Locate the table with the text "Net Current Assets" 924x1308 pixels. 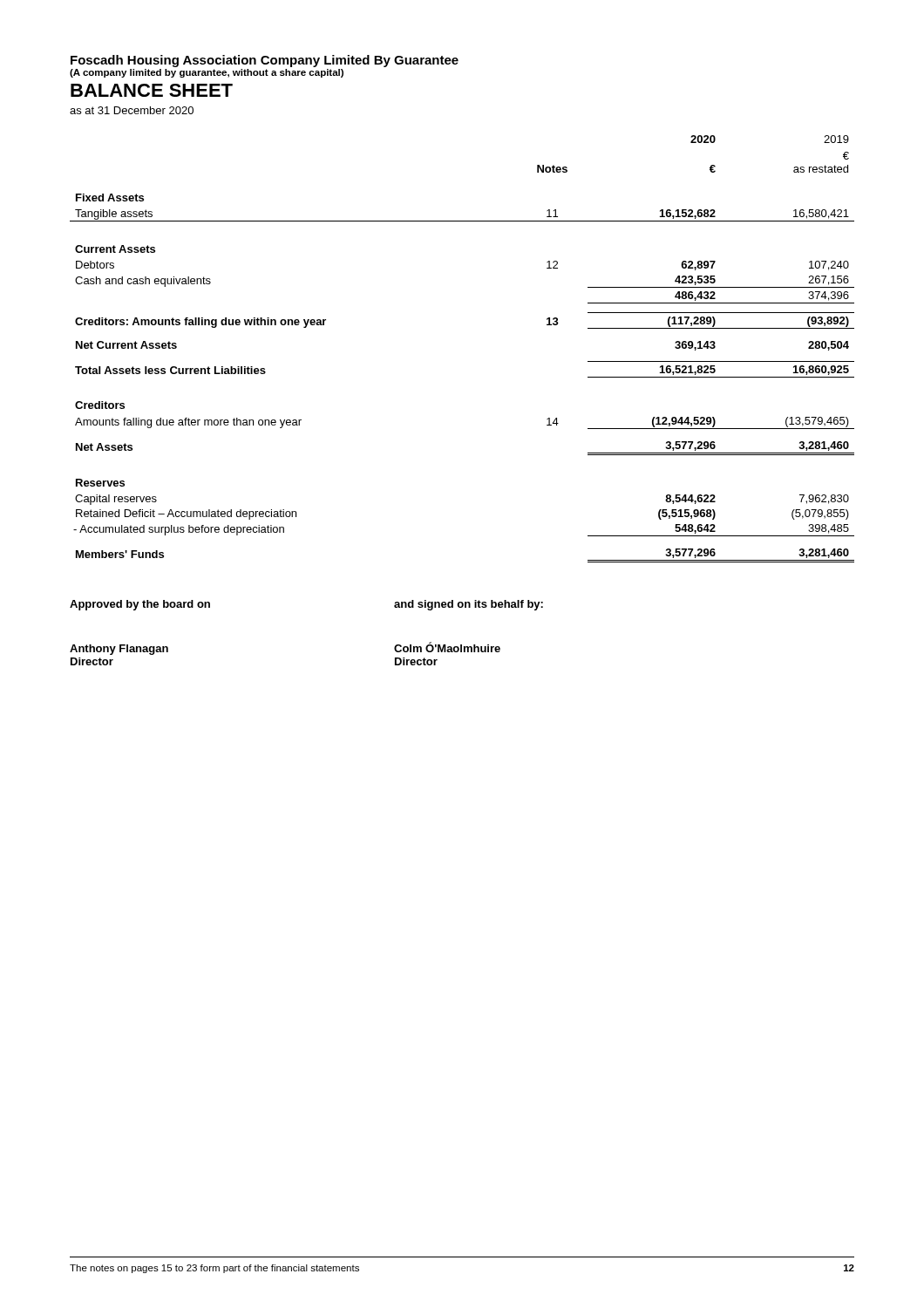462,347
